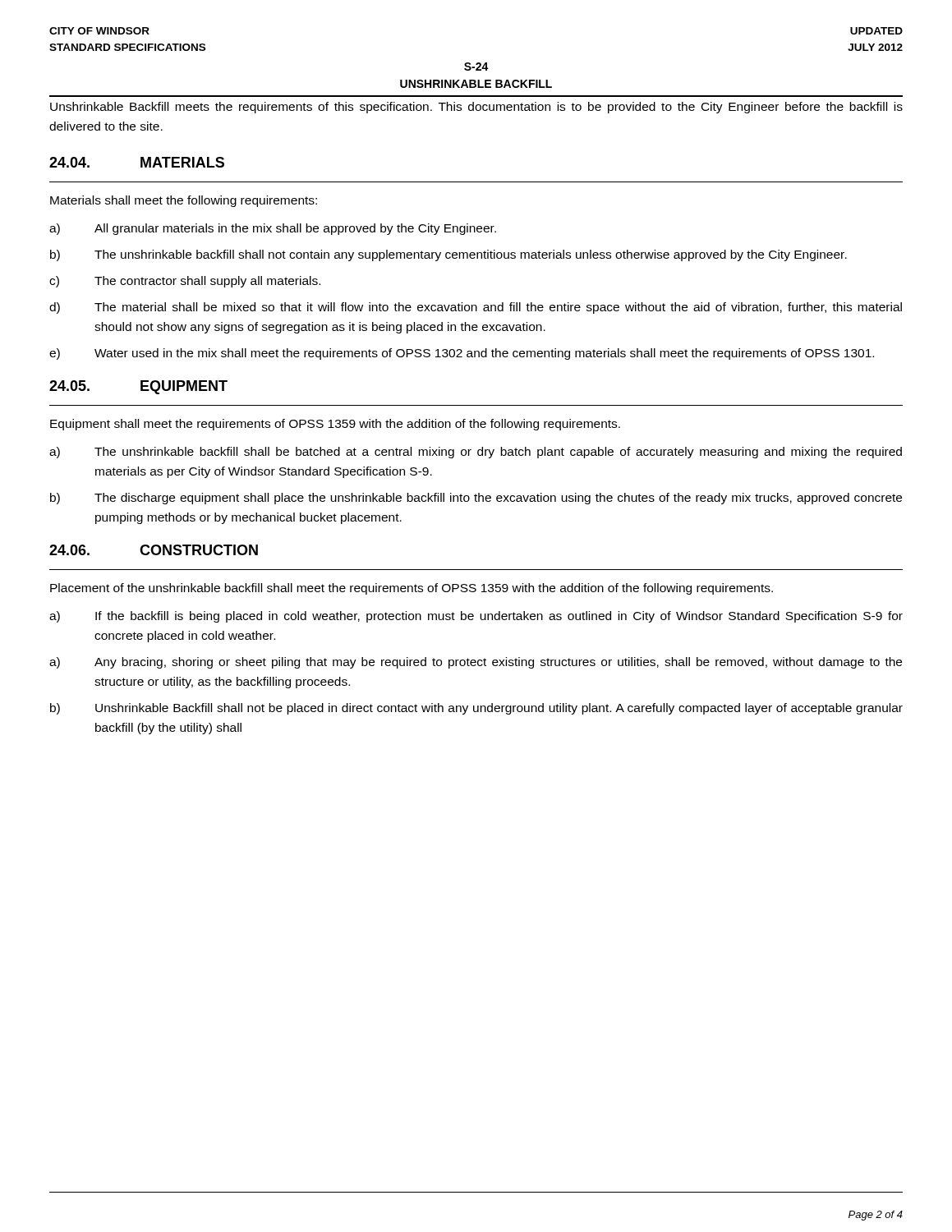Point to the block beginning "e) Water used in"
The height and width of the screenshot is (1232, 952).
(476, 353)
